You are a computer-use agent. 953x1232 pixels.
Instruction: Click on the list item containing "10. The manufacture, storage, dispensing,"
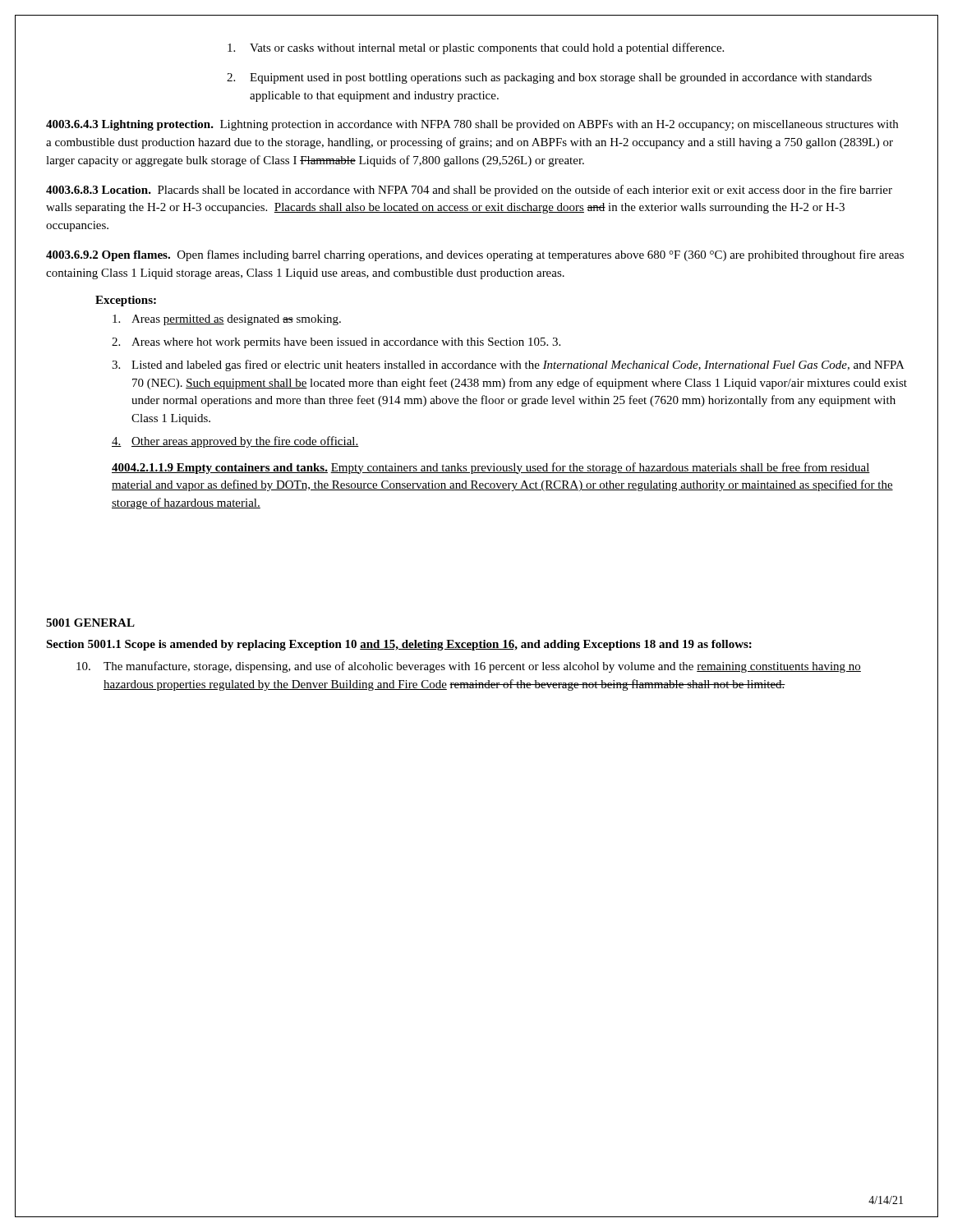(x=491, y=676)
